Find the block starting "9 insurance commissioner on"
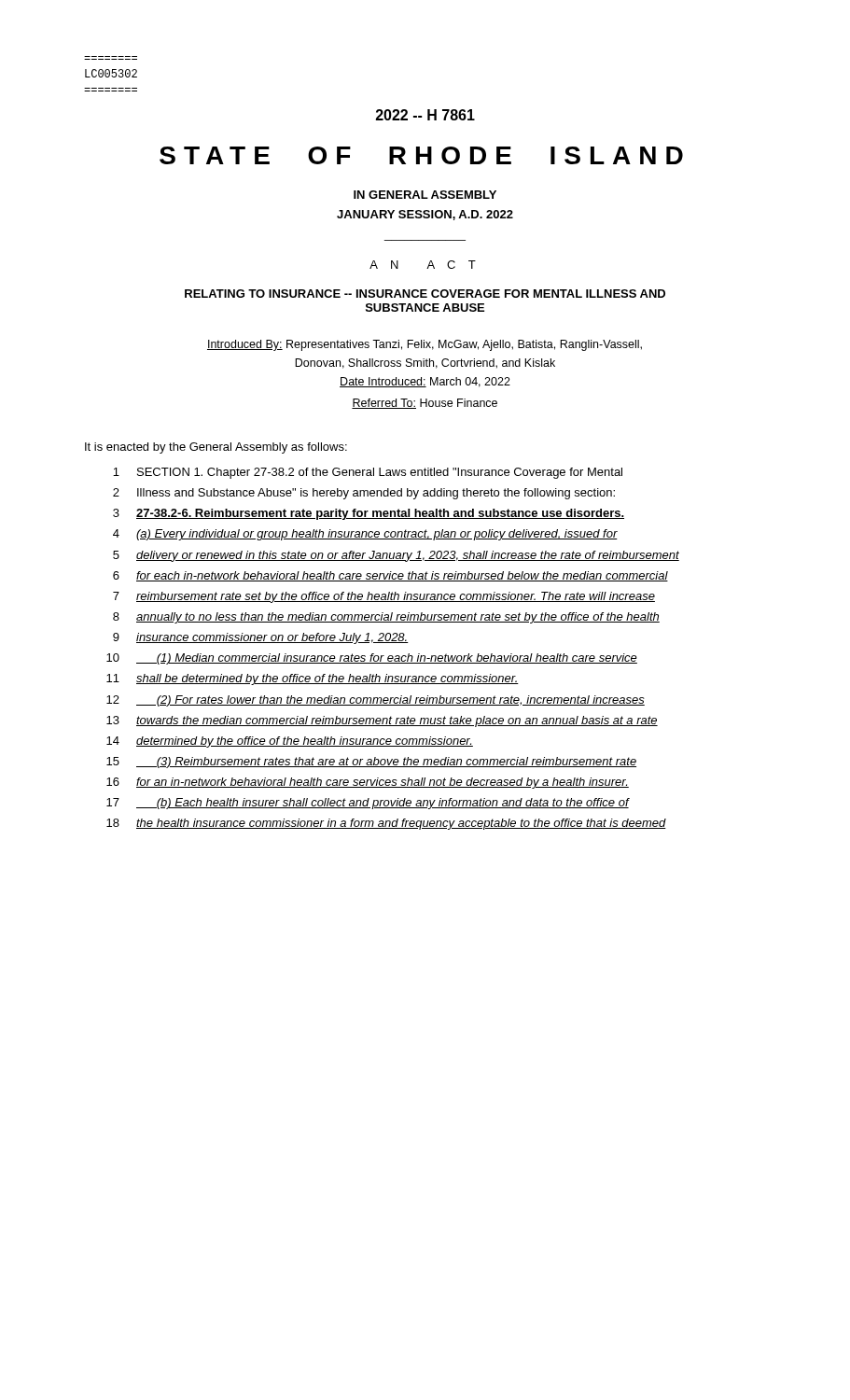The width and height of the screenshot is (850, 1400). (261, 638)
